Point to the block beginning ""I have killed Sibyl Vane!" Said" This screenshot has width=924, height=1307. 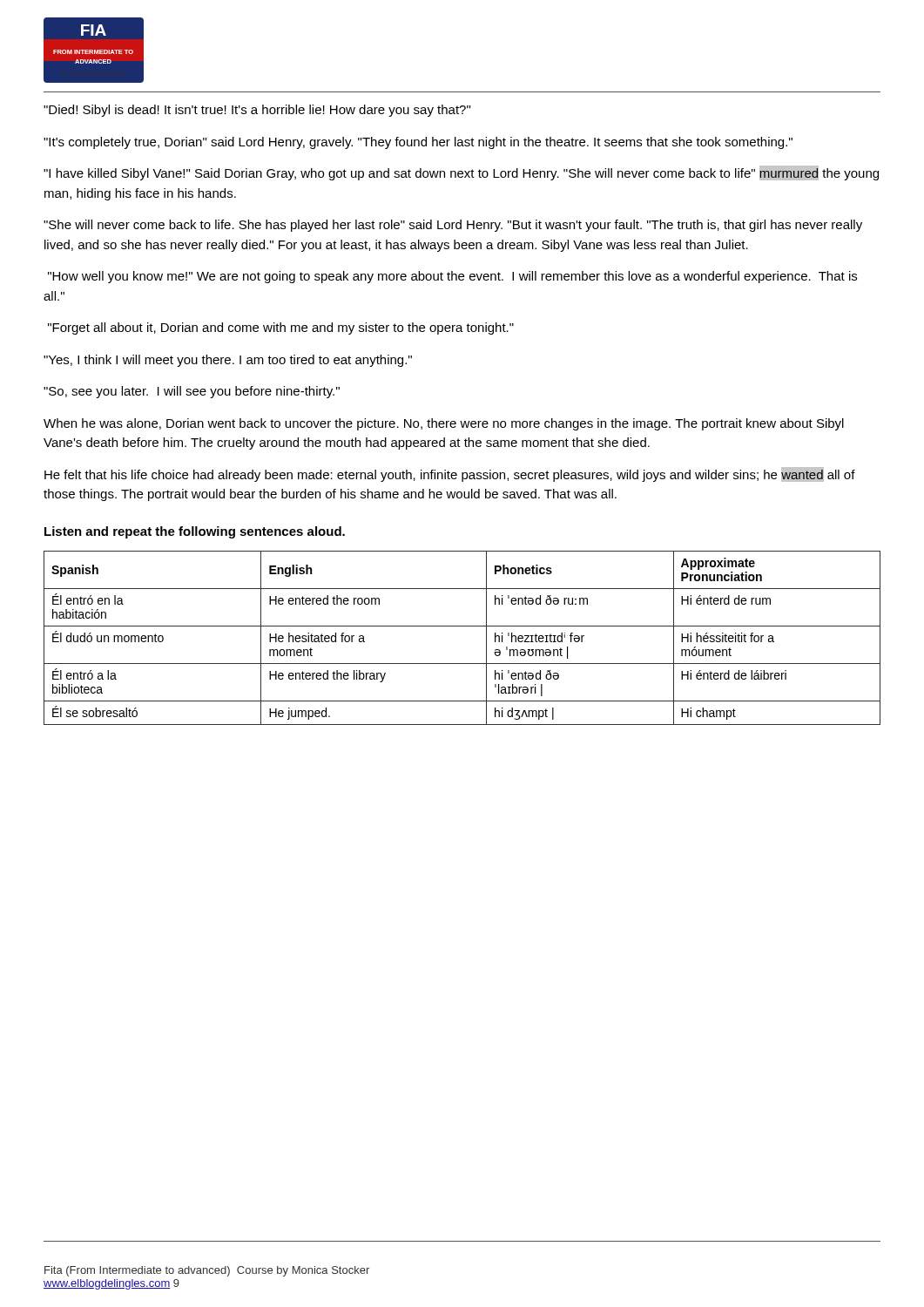click(462, 183)
